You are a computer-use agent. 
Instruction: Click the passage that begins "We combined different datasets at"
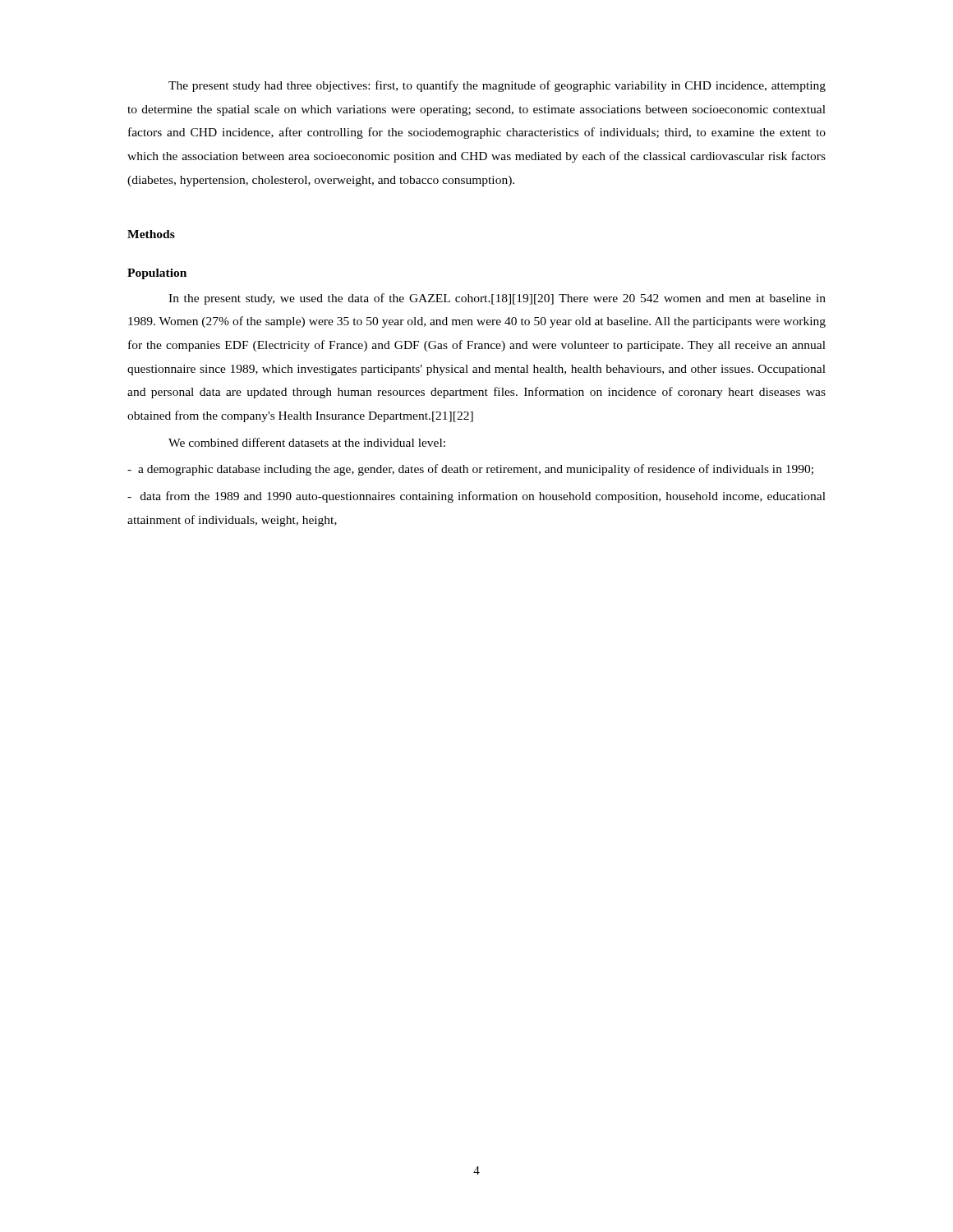307,442
